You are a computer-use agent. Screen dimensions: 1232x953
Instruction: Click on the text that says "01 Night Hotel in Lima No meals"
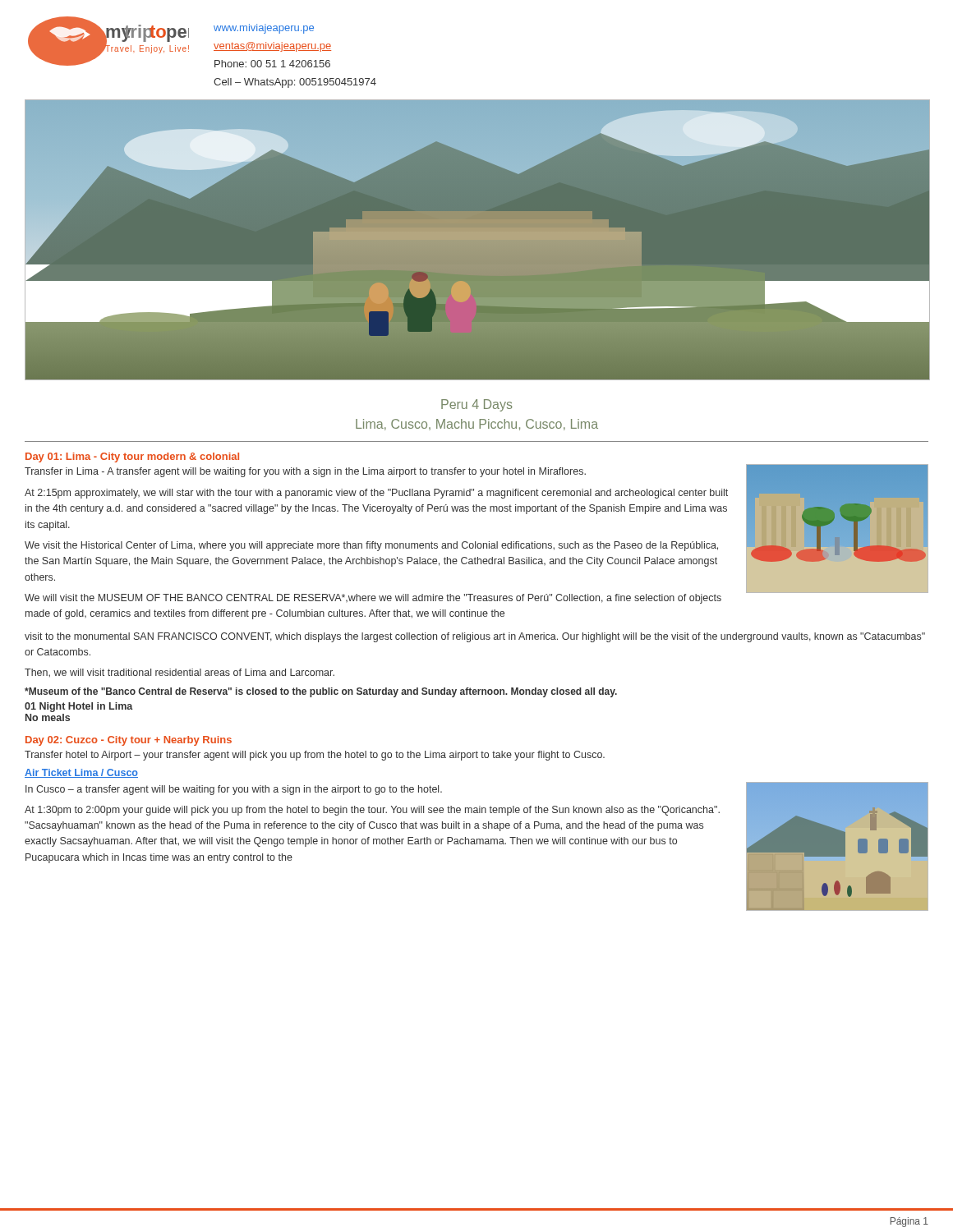[79, 712]
